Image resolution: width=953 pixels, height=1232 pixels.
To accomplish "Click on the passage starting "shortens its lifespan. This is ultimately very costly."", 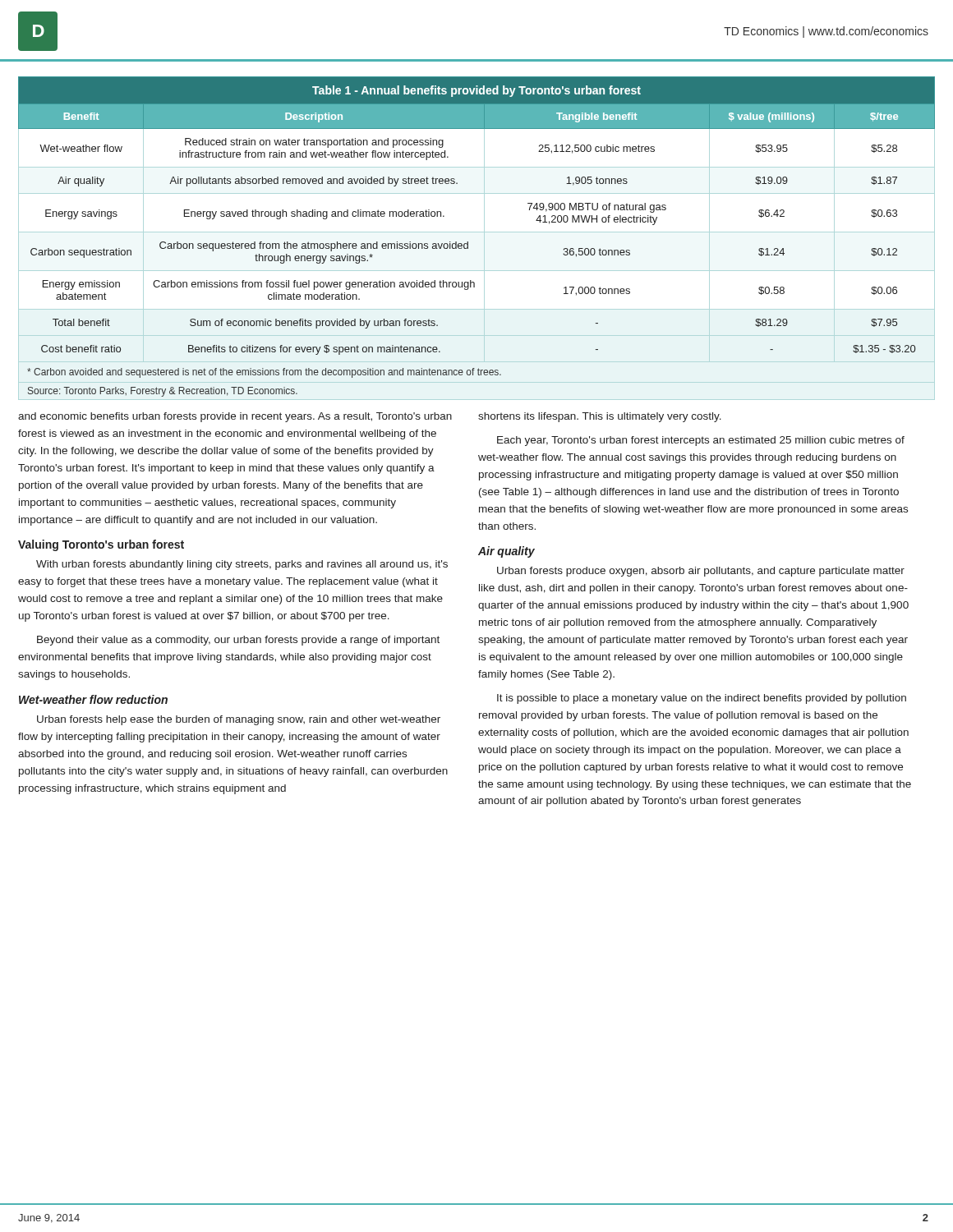I will point(600,416).
